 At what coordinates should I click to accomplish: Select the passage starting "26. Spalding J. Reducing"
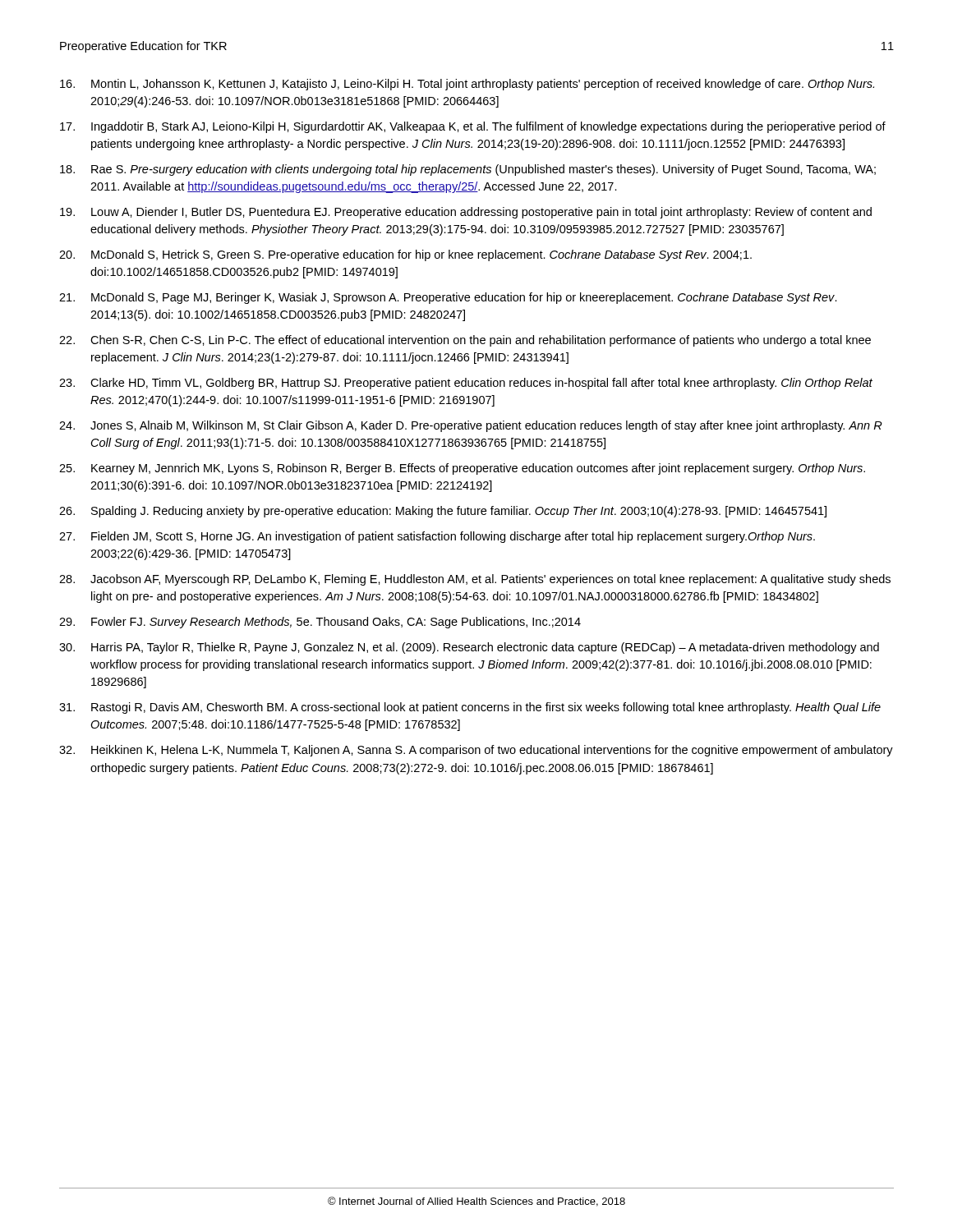click(x=476, y=512)
